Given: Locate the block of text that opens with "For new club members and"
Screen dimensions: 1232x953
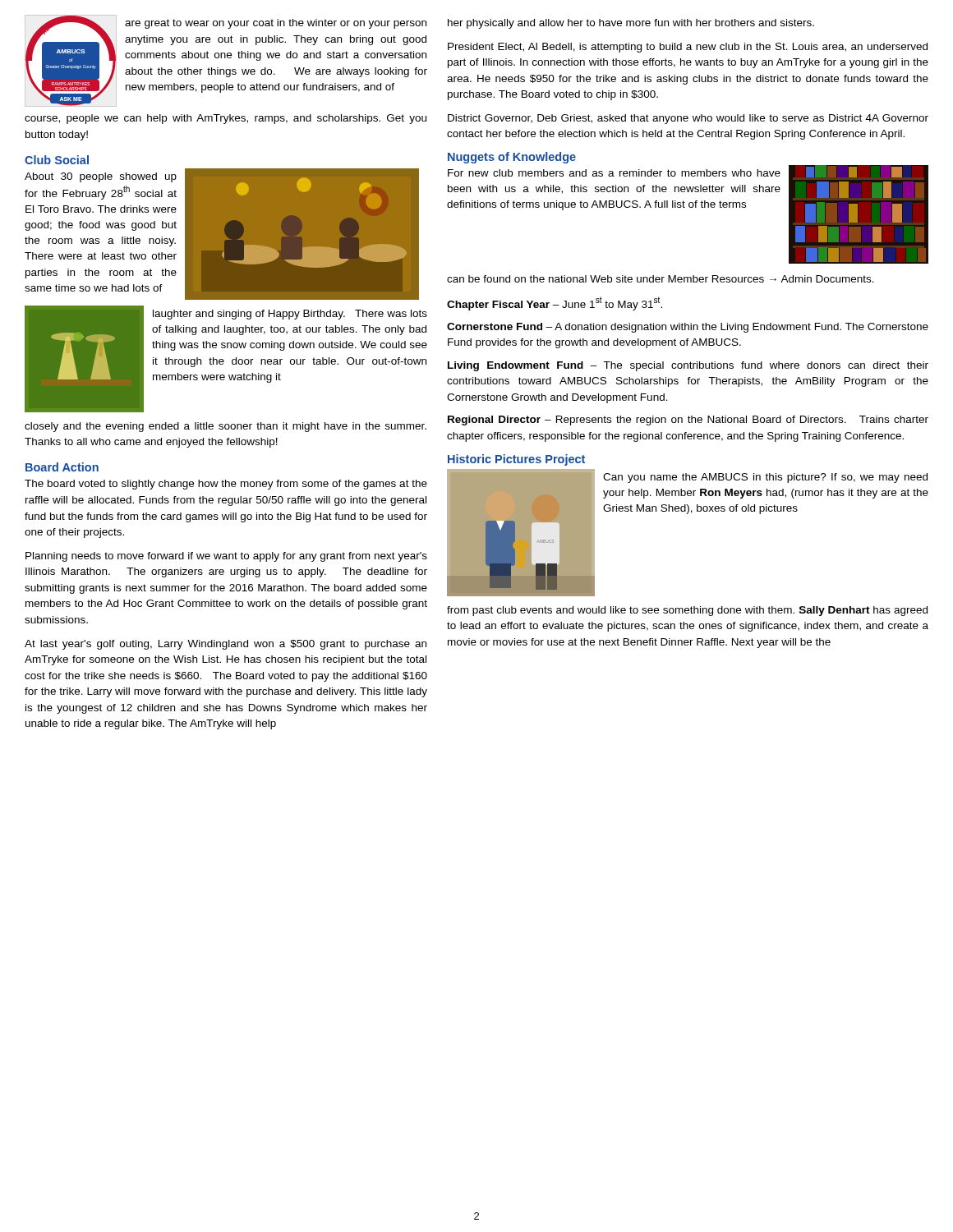Looking at the screenshot, I should [614, 189].
